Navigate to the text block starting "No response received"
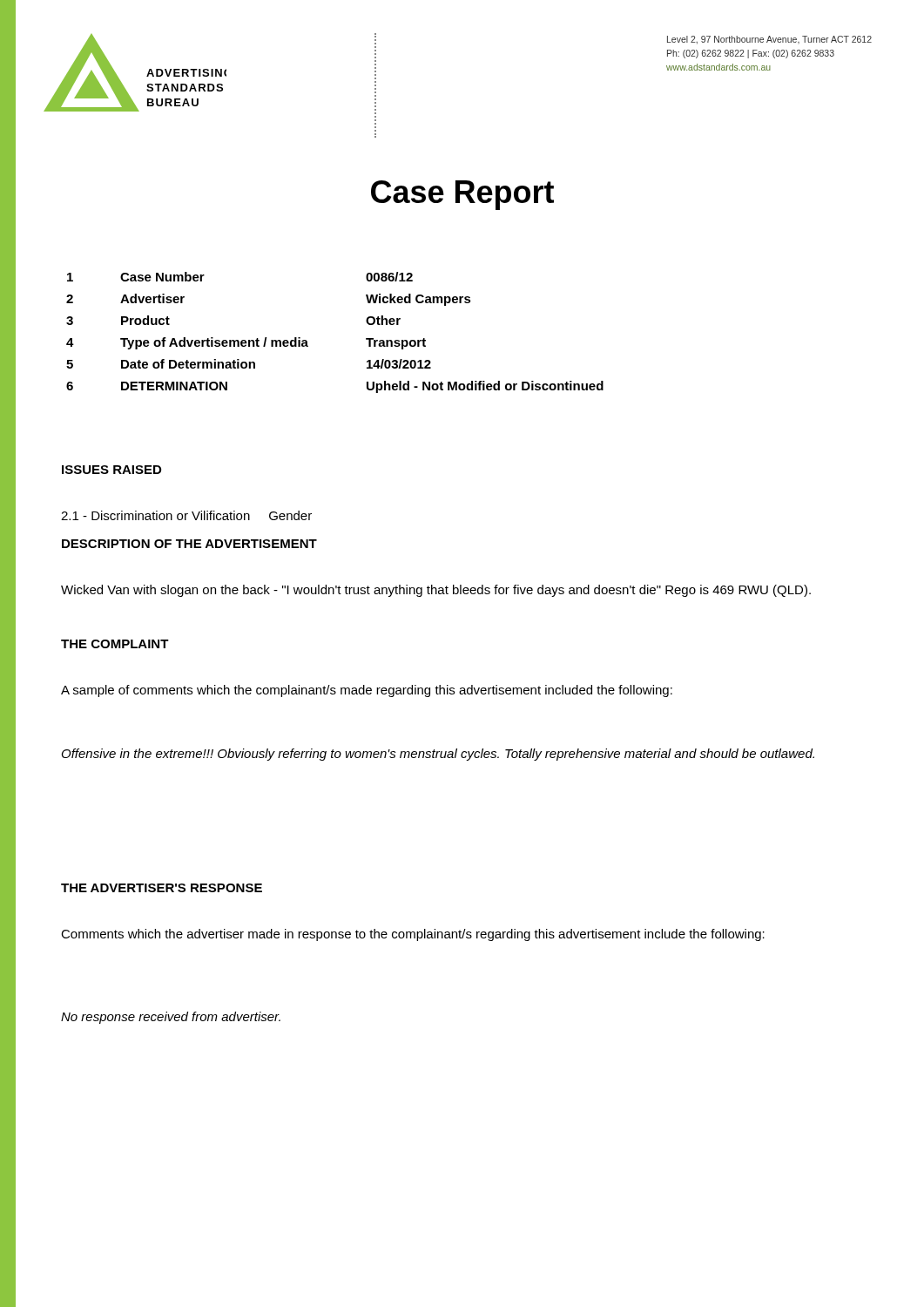Screen dimensions: 1307x924 click(x=171, y=1018)
